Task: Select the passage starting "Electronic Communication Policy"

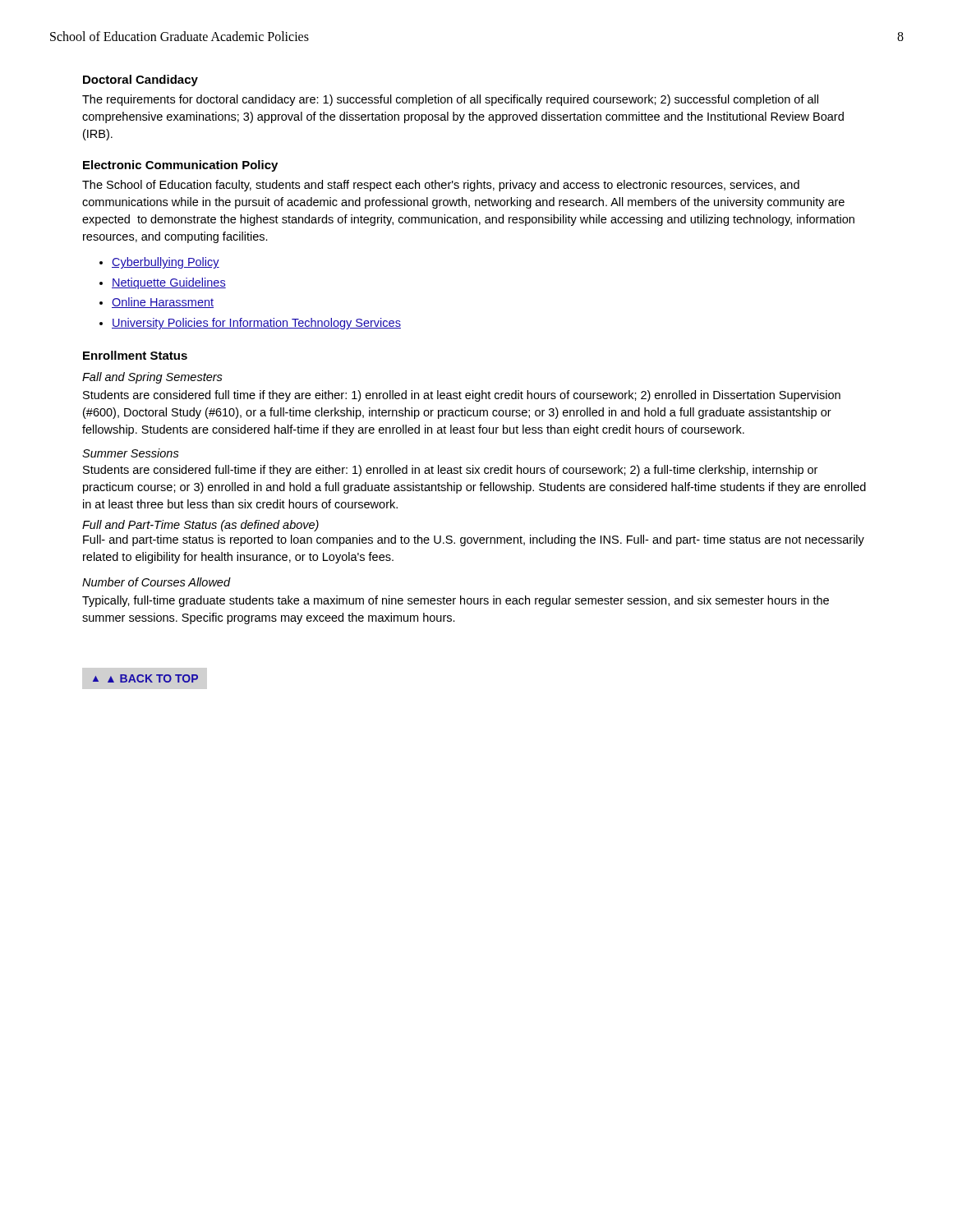Action: coord(180,165)
